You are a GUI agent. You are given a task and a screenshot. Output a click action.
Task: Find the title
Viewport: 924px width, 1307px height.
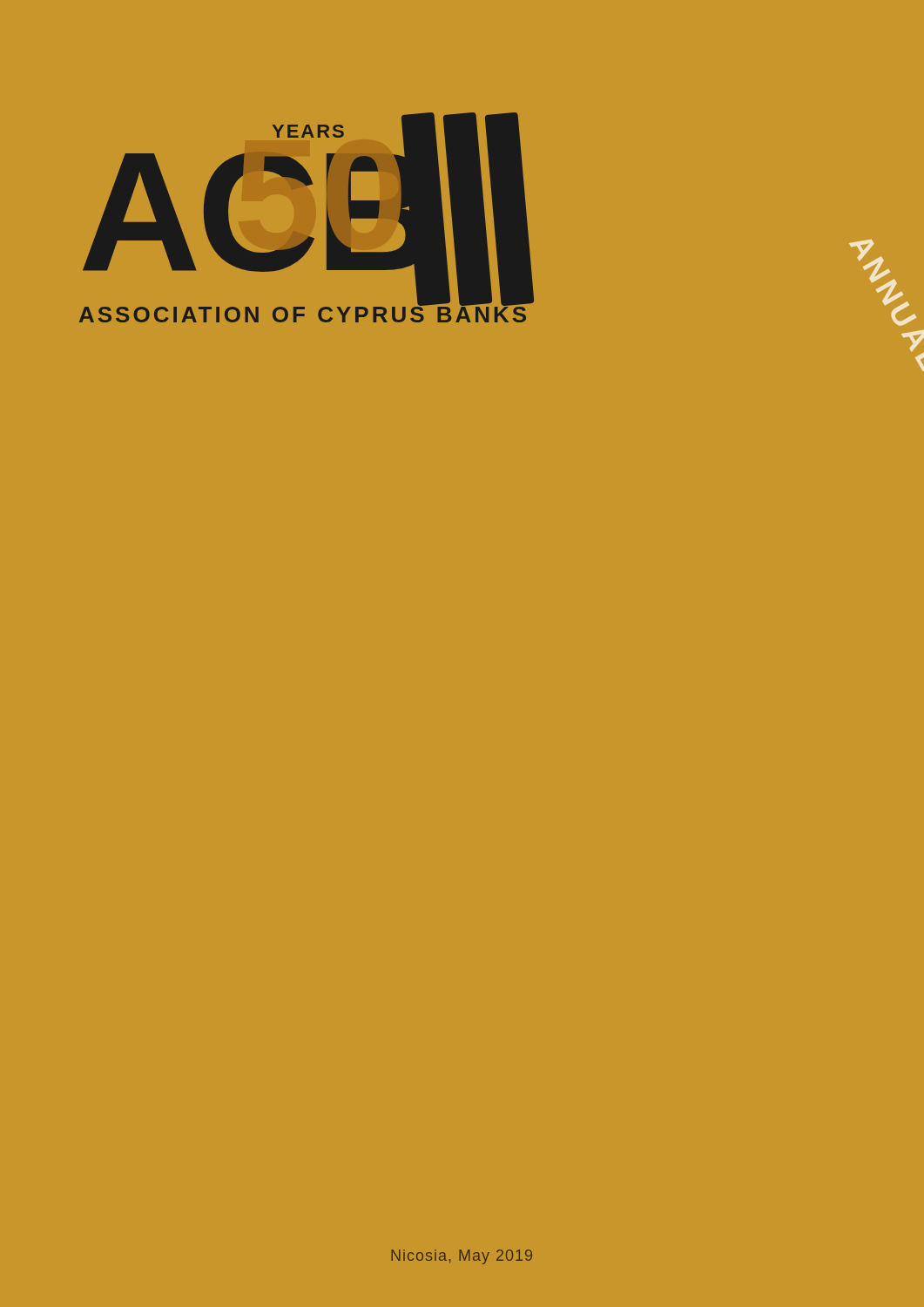[462, 654]
